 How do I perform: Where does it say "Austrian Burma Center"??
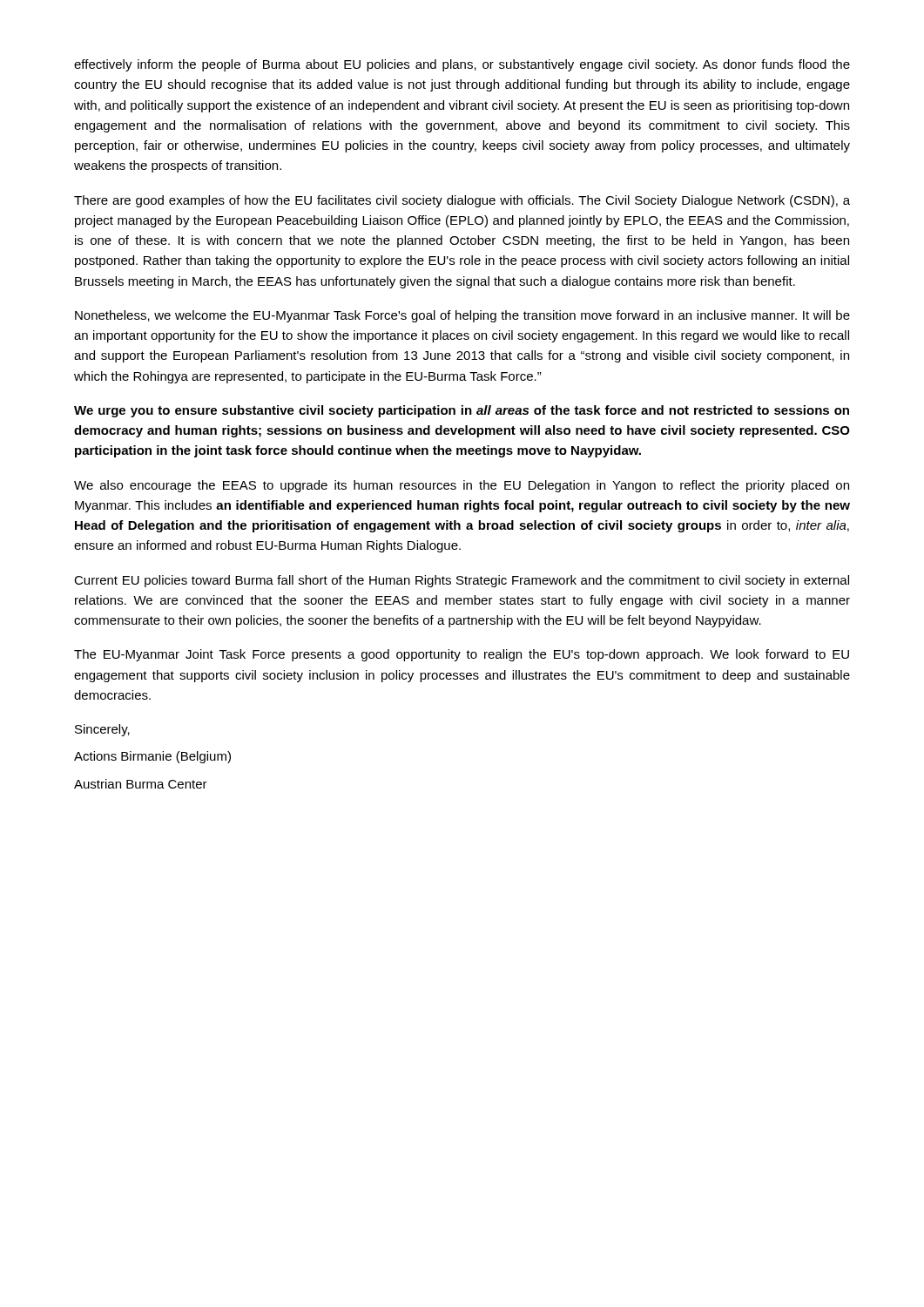(x=140, y=783)
